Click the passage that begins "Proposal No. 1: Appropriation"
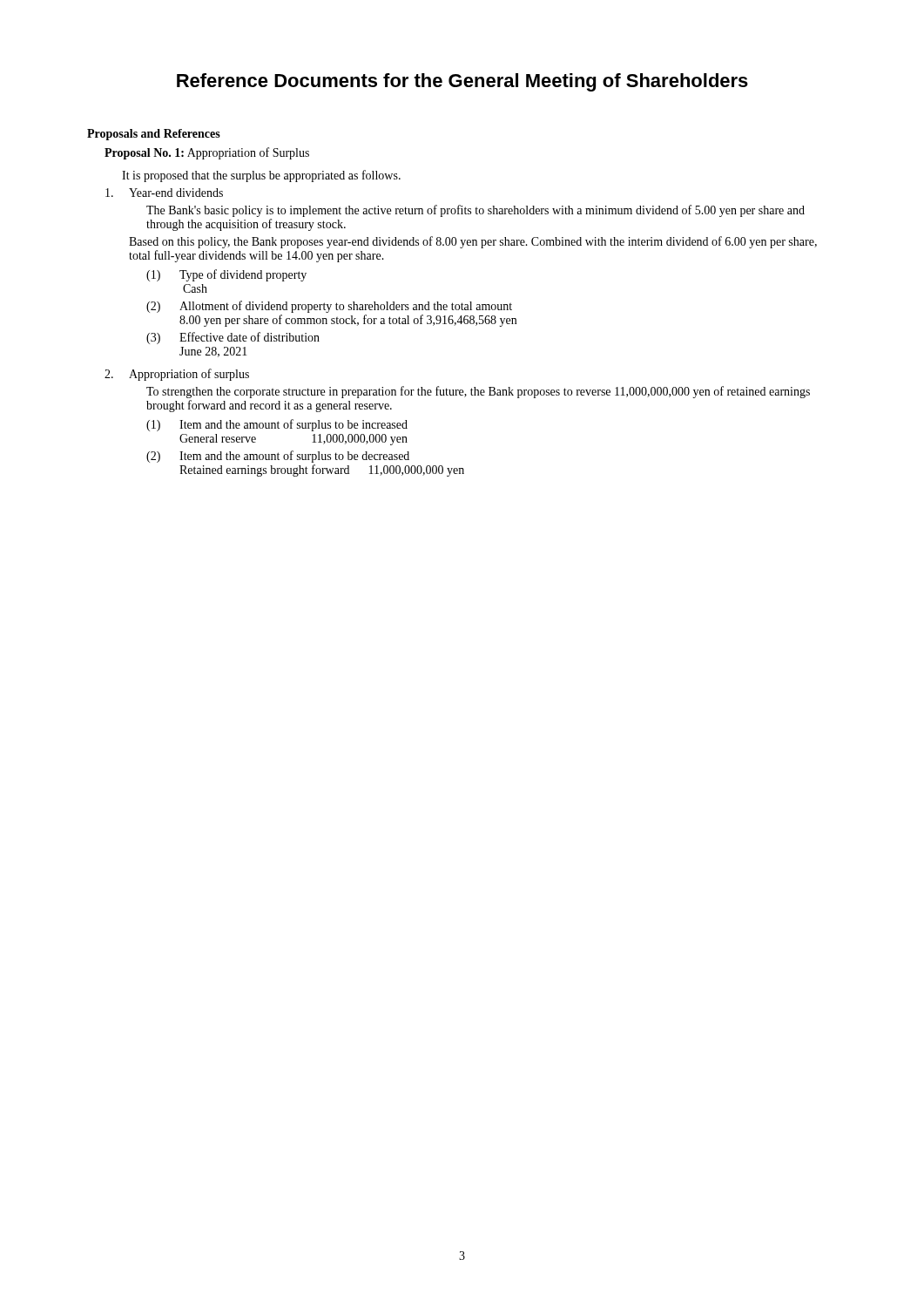This screenshot has height=1307, width=924. [207, 153]
